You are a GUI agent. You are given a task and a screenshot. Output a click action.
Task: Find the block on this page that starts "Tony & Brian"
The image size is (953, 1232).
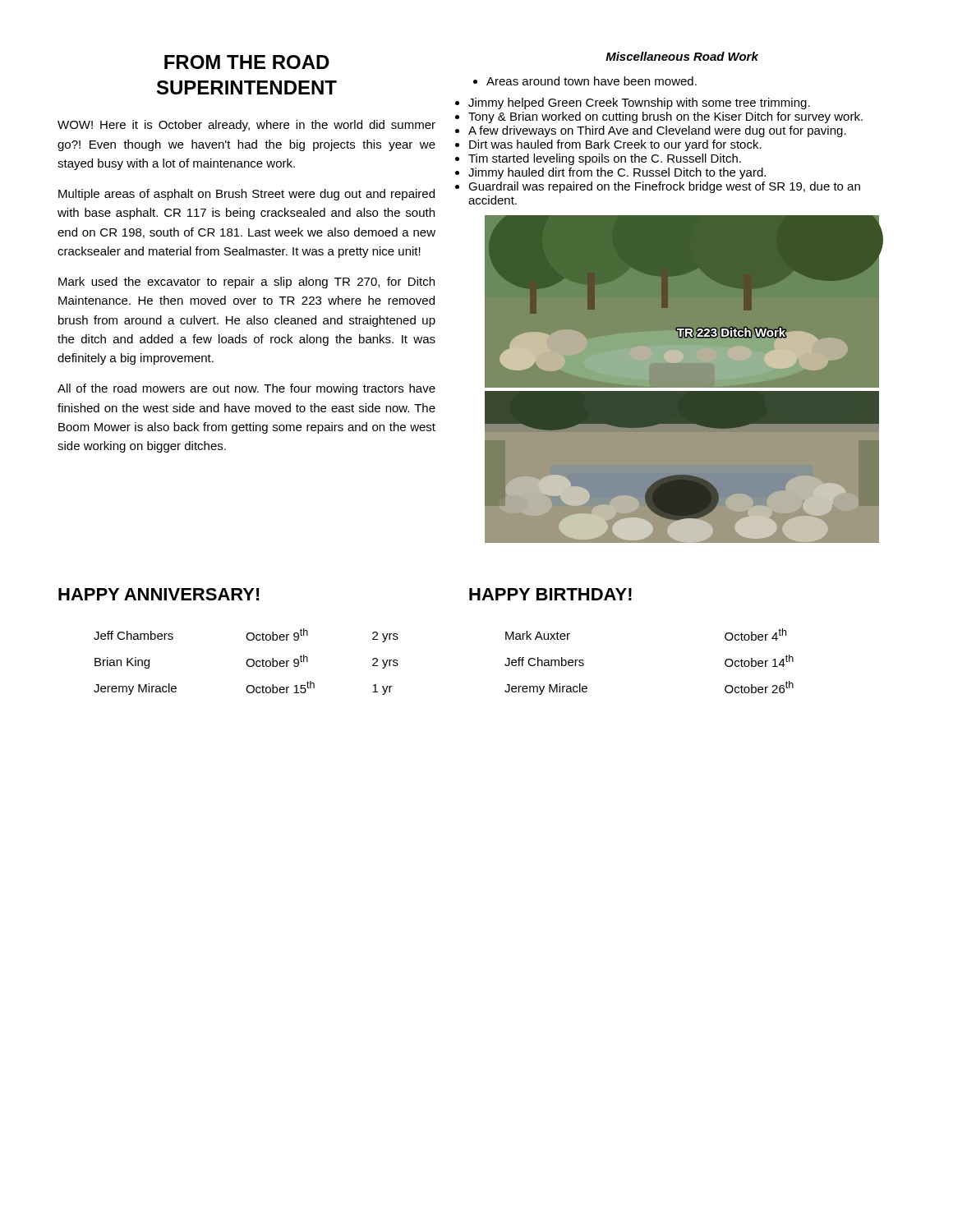pyautogui.click(x=682, y=116)
